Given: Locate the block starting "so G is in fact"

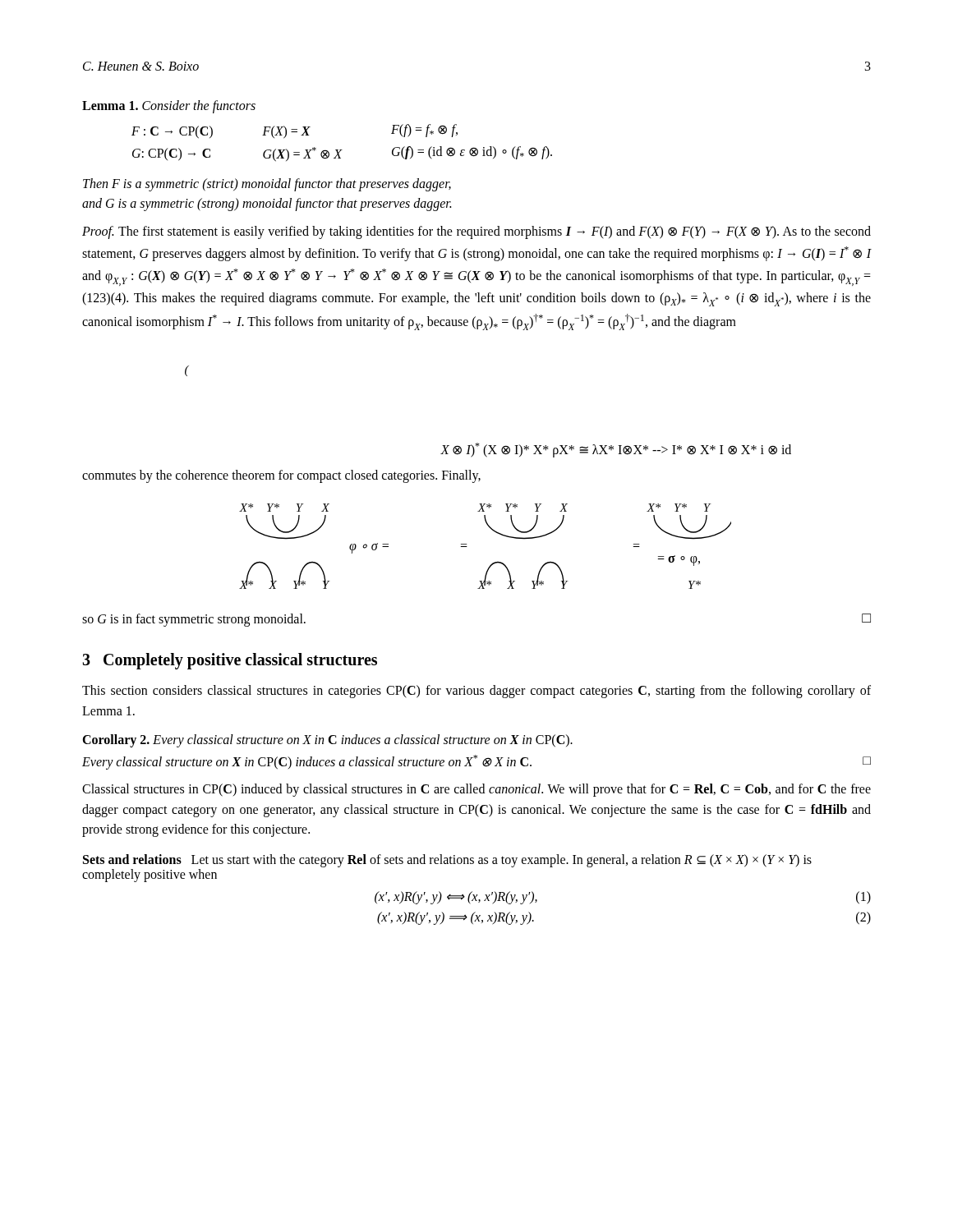Looking at the screenshot, I should point(194,620).
